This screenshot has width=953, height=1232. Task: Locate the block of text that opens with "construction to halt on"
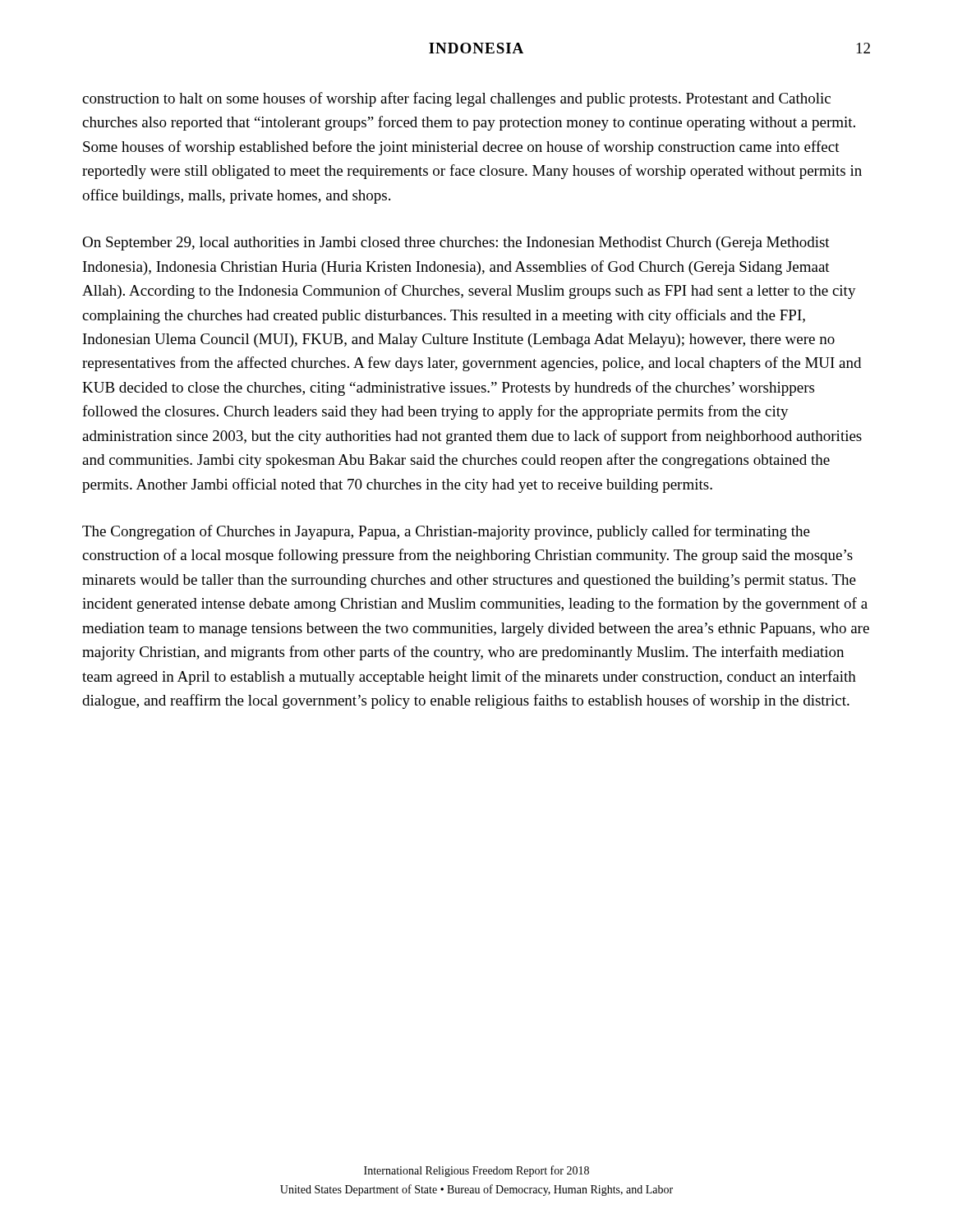(472, 147)
